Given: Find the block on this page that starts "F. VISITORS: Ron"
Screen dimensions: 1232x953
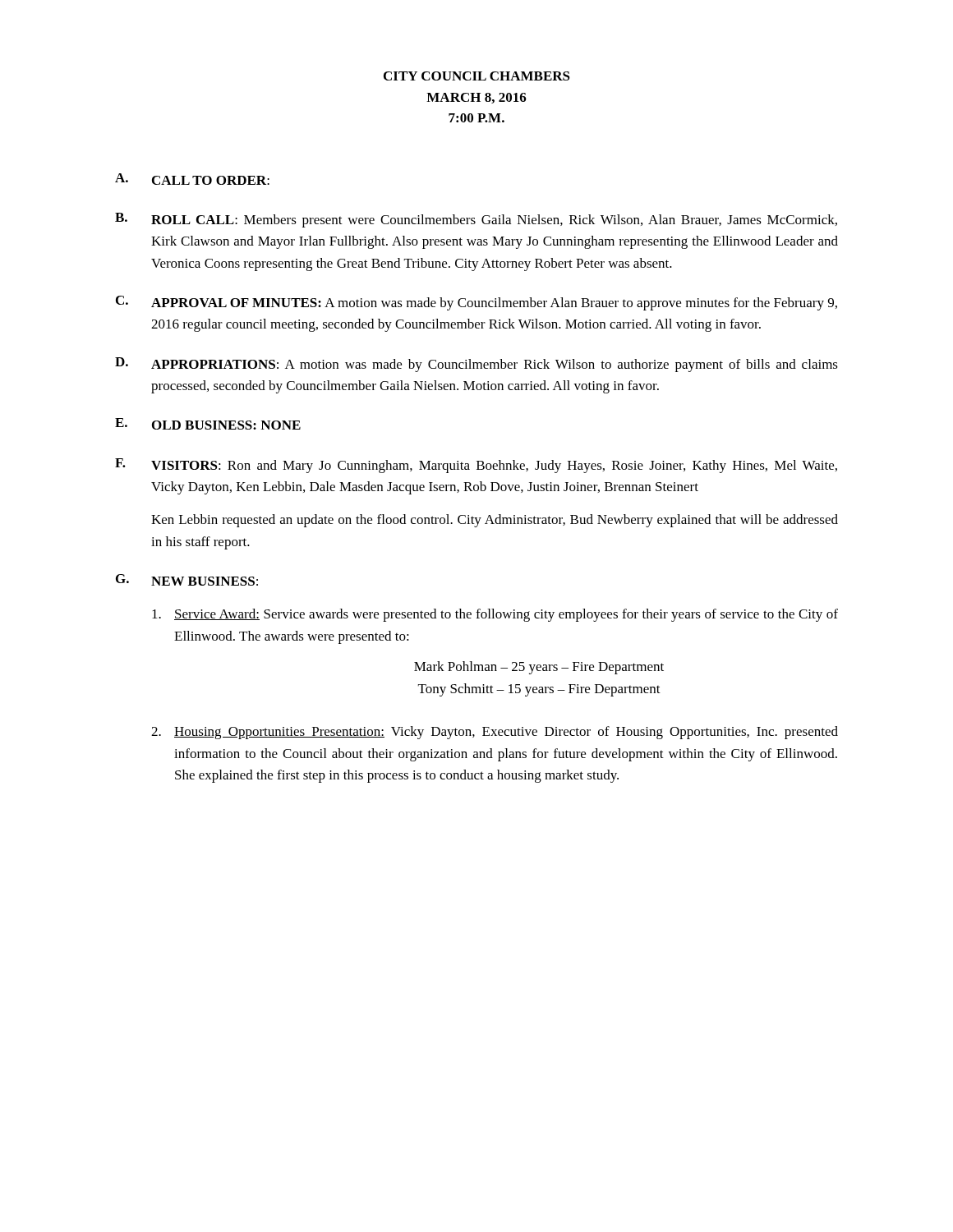Looking at the screenshot, I should click(476, 466).
